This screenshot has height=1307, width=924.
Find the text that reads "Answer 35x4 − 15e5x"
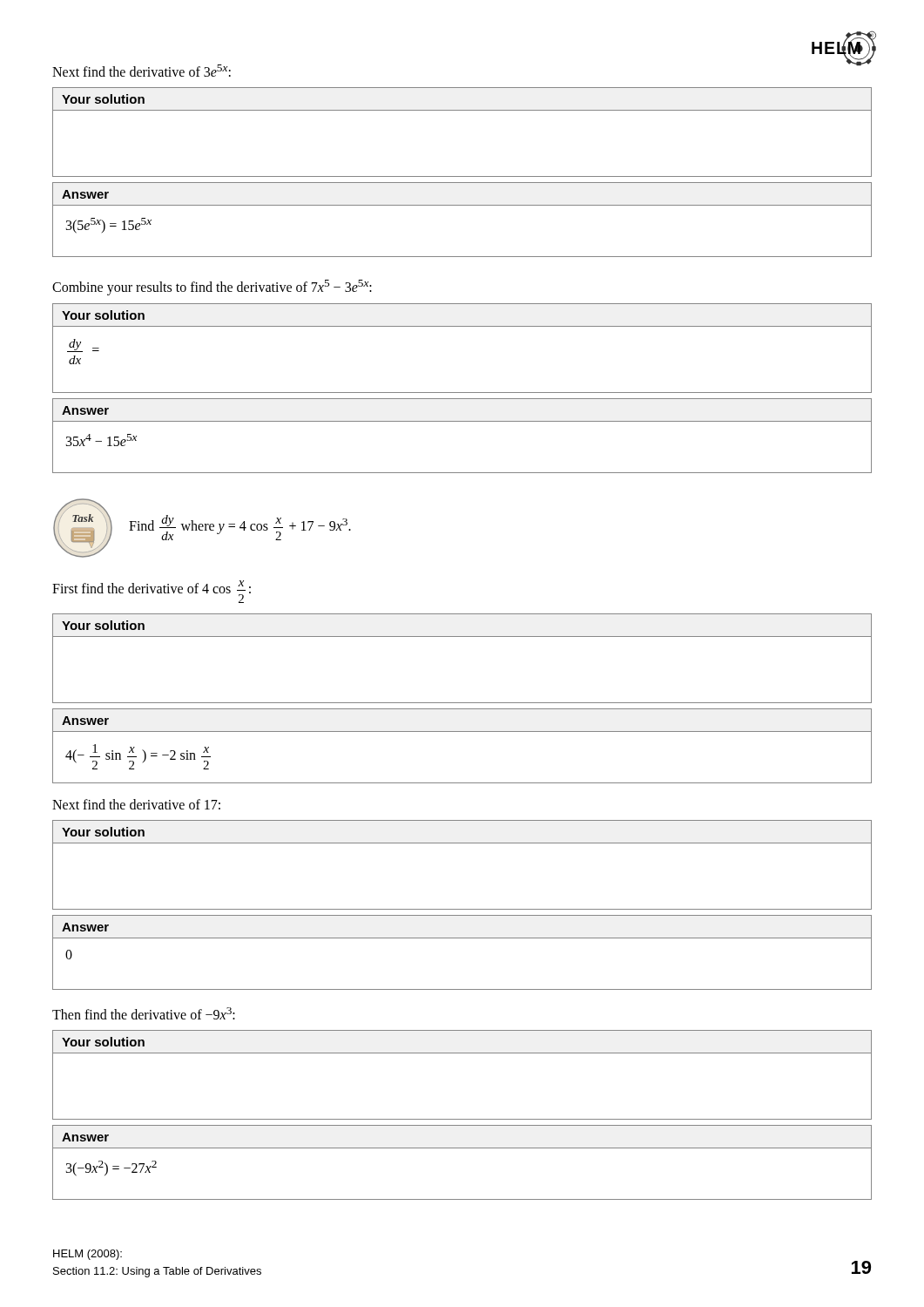[85, 410]
